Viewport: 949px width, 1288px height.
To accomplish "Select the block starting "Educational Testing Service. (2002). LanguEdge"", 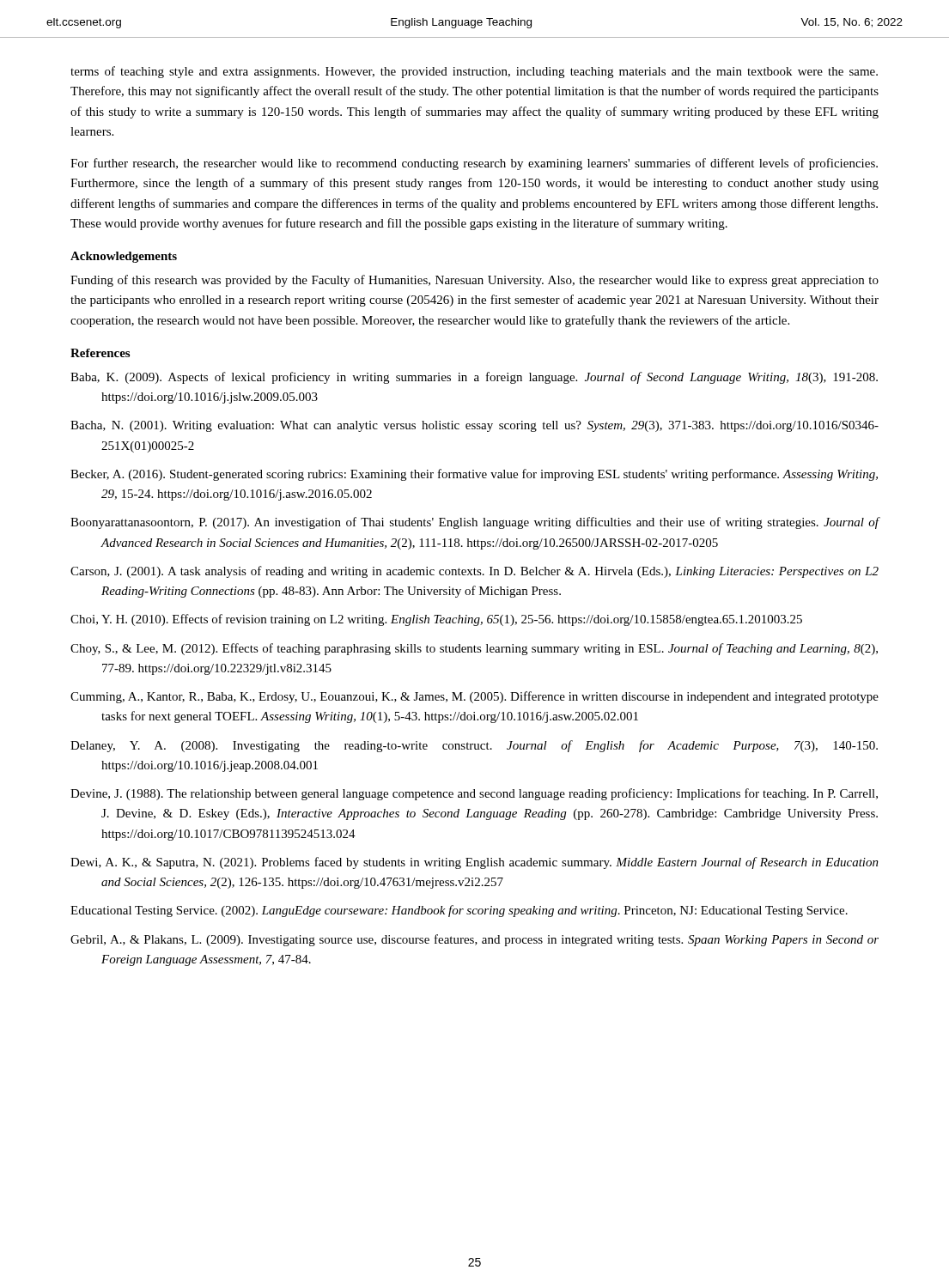I will [459, 910].
